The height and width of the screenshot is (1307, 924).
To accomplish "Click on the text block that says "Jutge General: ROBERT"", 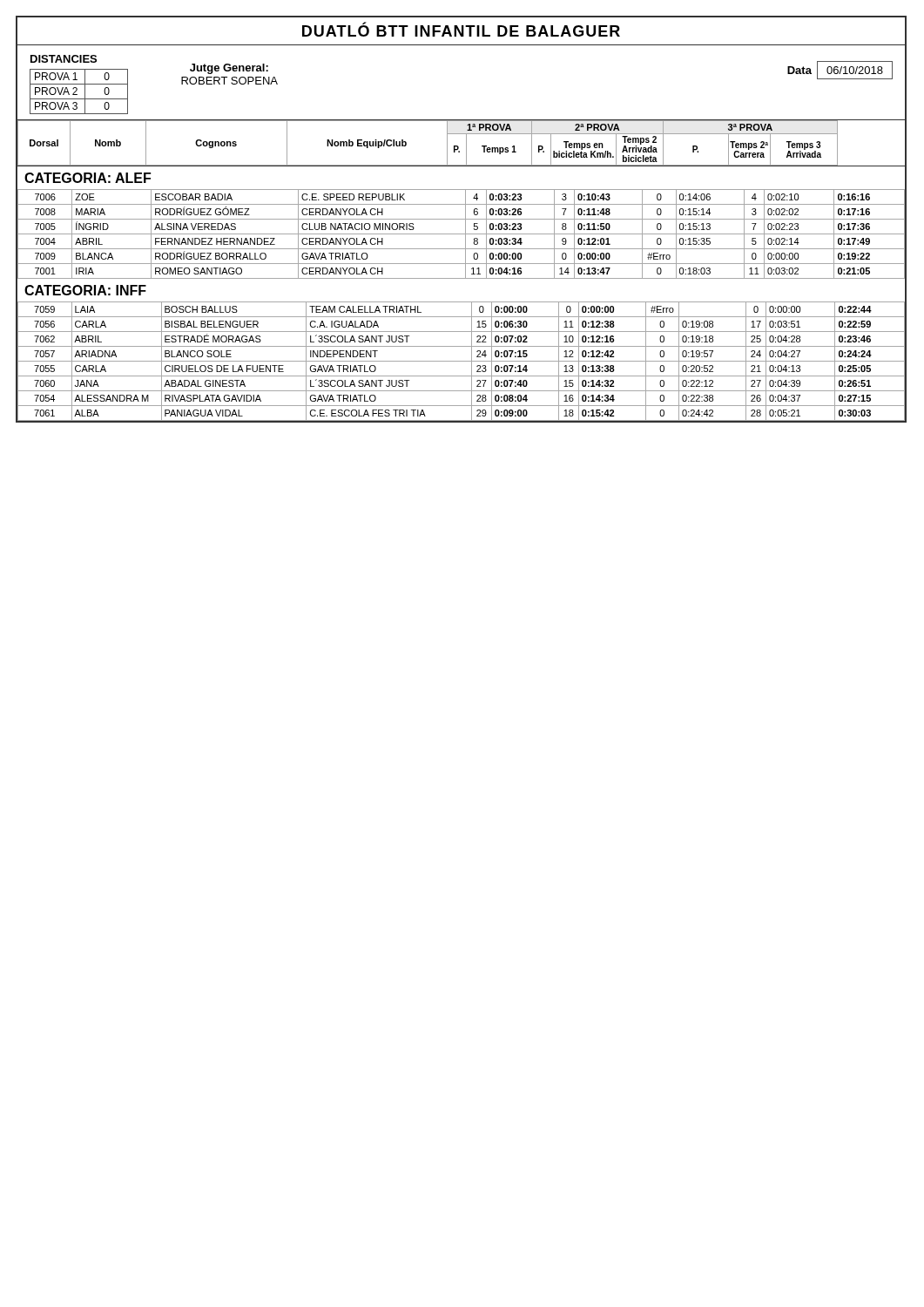I will tap(229, 74).
